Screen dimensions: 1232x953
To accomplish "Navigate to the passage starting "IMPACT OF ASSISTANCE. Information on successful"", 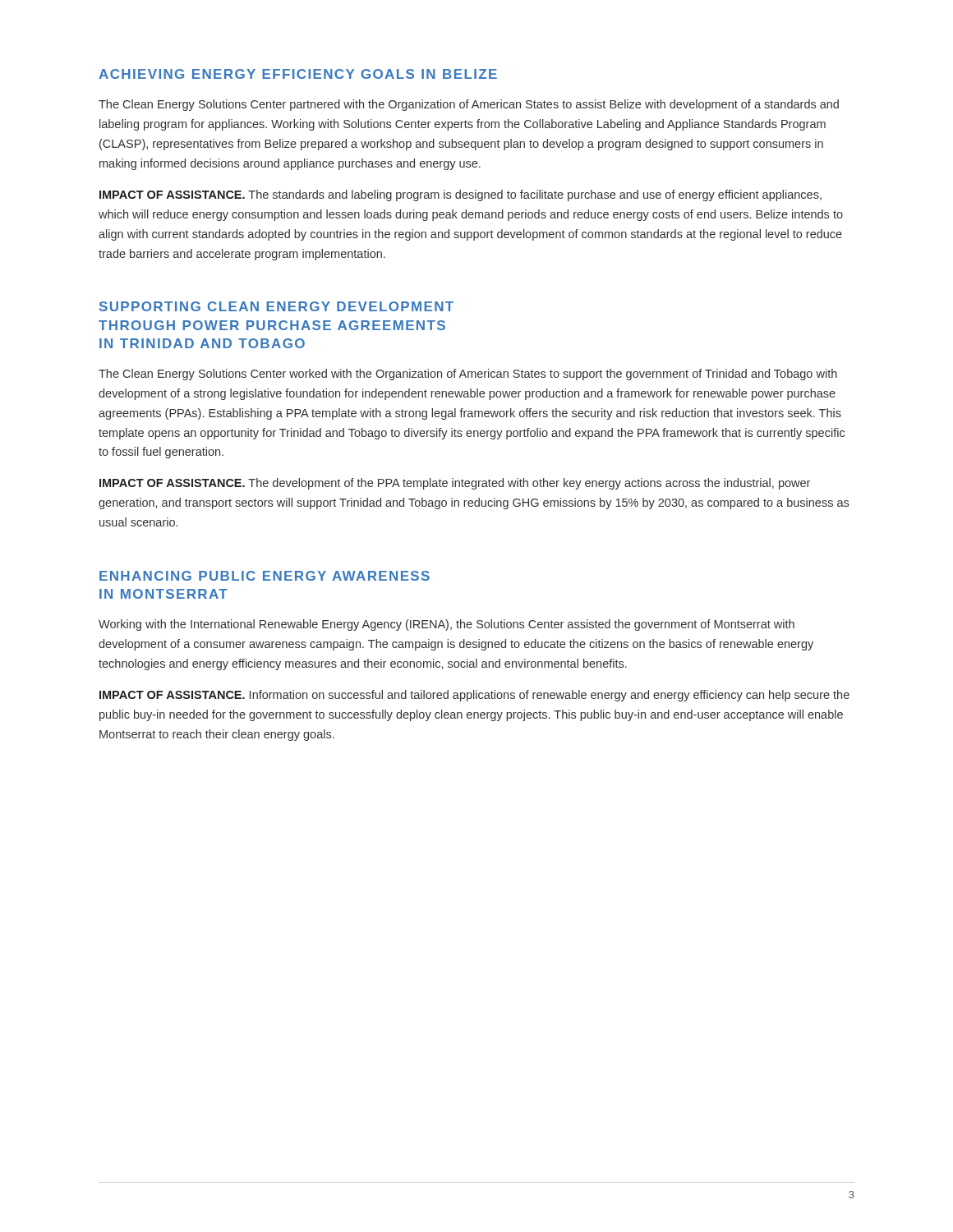I will 474,715.
